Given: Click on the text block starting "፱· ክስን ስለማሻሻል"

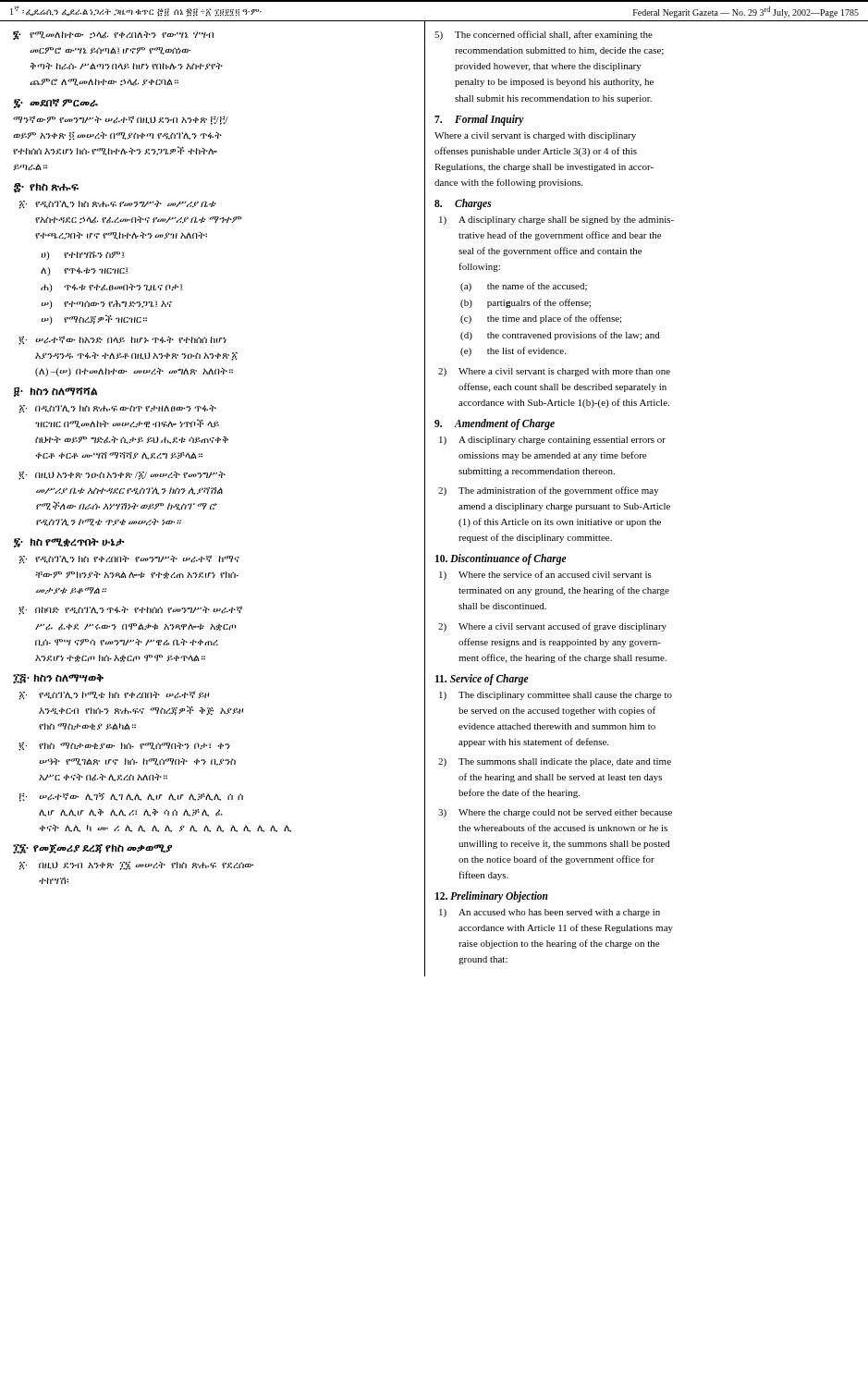Looking at the screenshot, I should tap(55, 392).
